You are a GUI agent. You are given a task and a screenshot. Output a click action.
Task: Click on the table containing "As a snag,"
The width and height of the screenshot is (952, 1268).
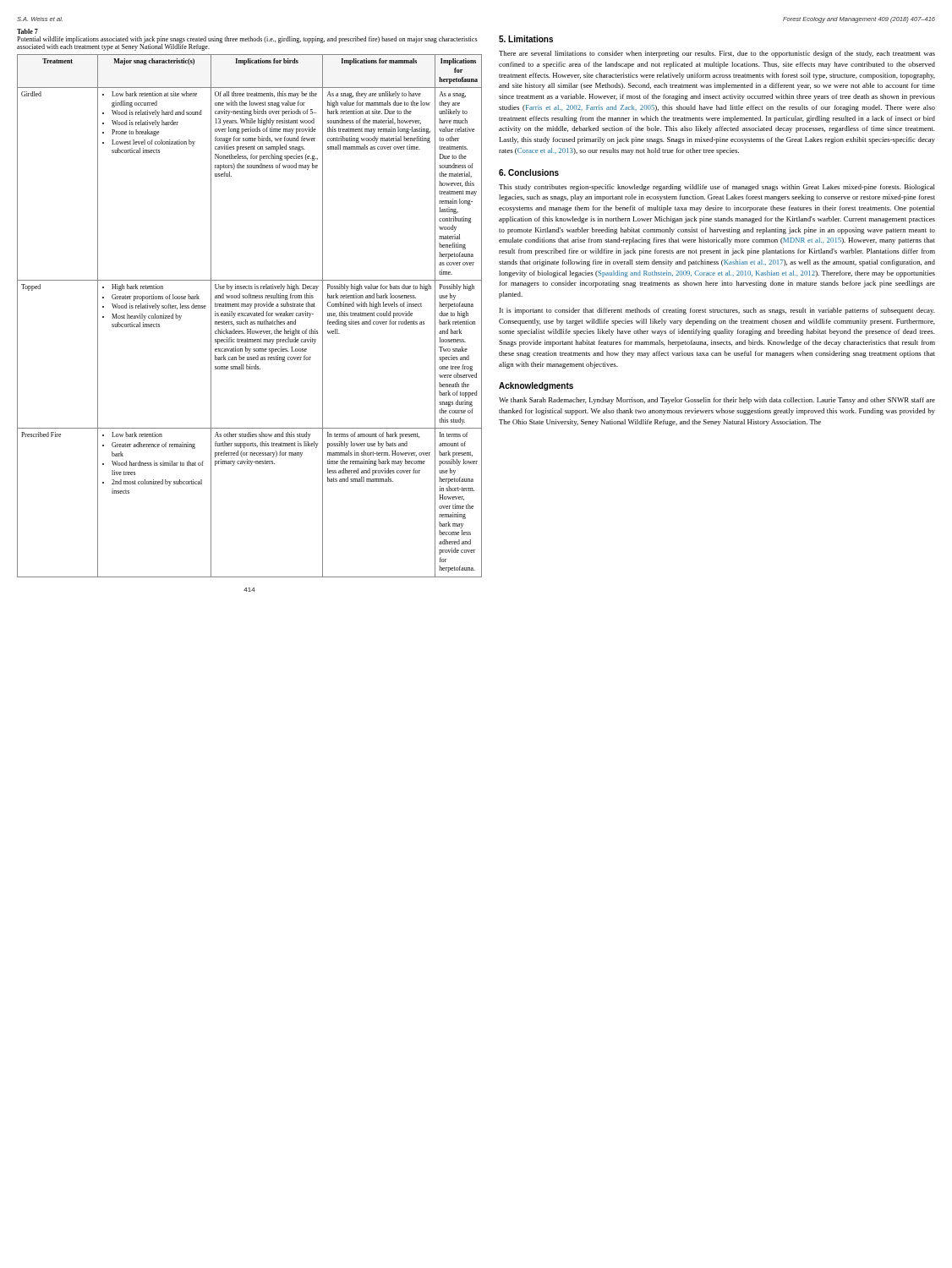(249, 316)
